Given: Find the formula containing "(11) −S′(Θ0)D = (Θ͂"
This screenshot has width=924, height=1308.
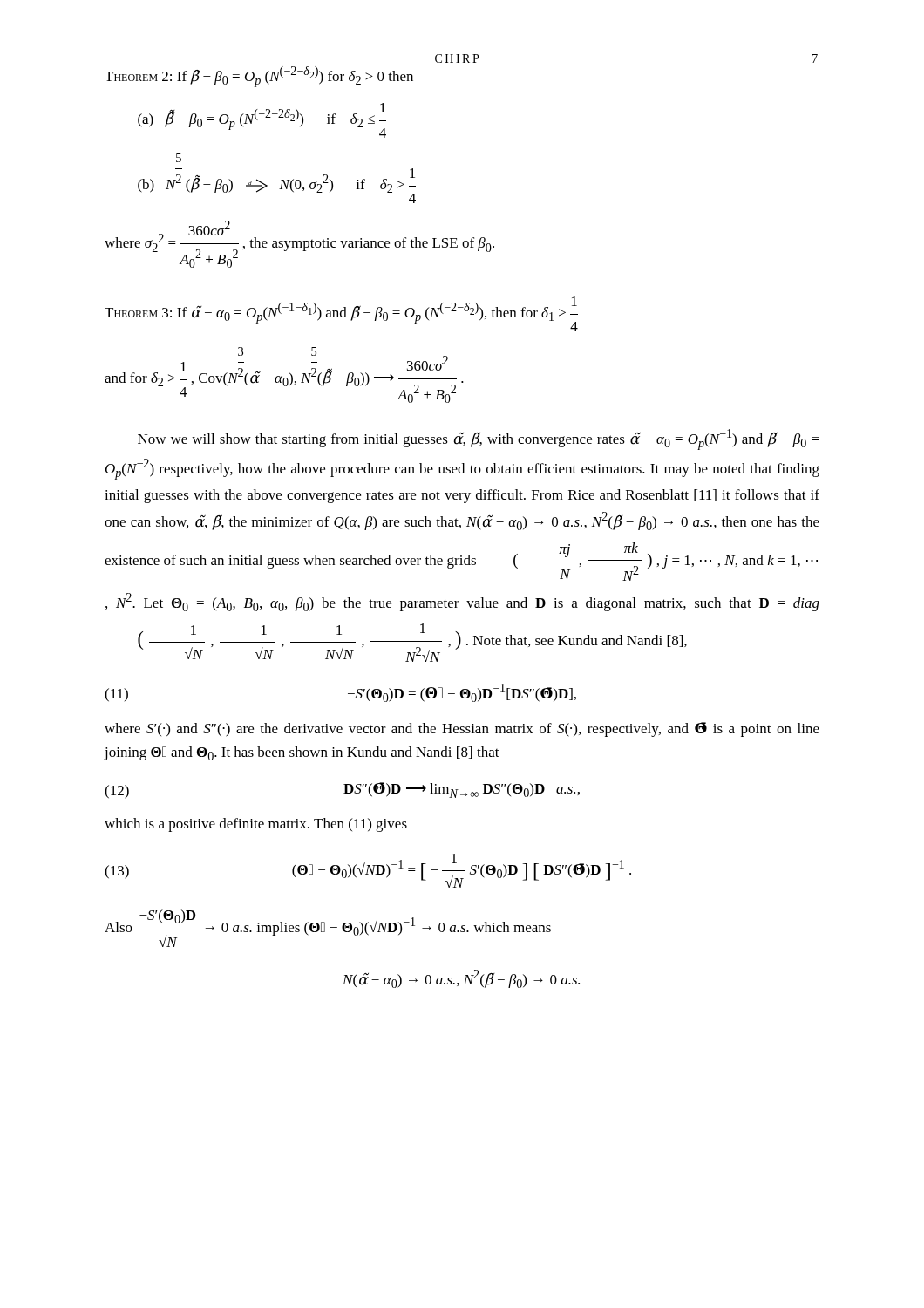Looking at the screenshot, I should (436, 693).
